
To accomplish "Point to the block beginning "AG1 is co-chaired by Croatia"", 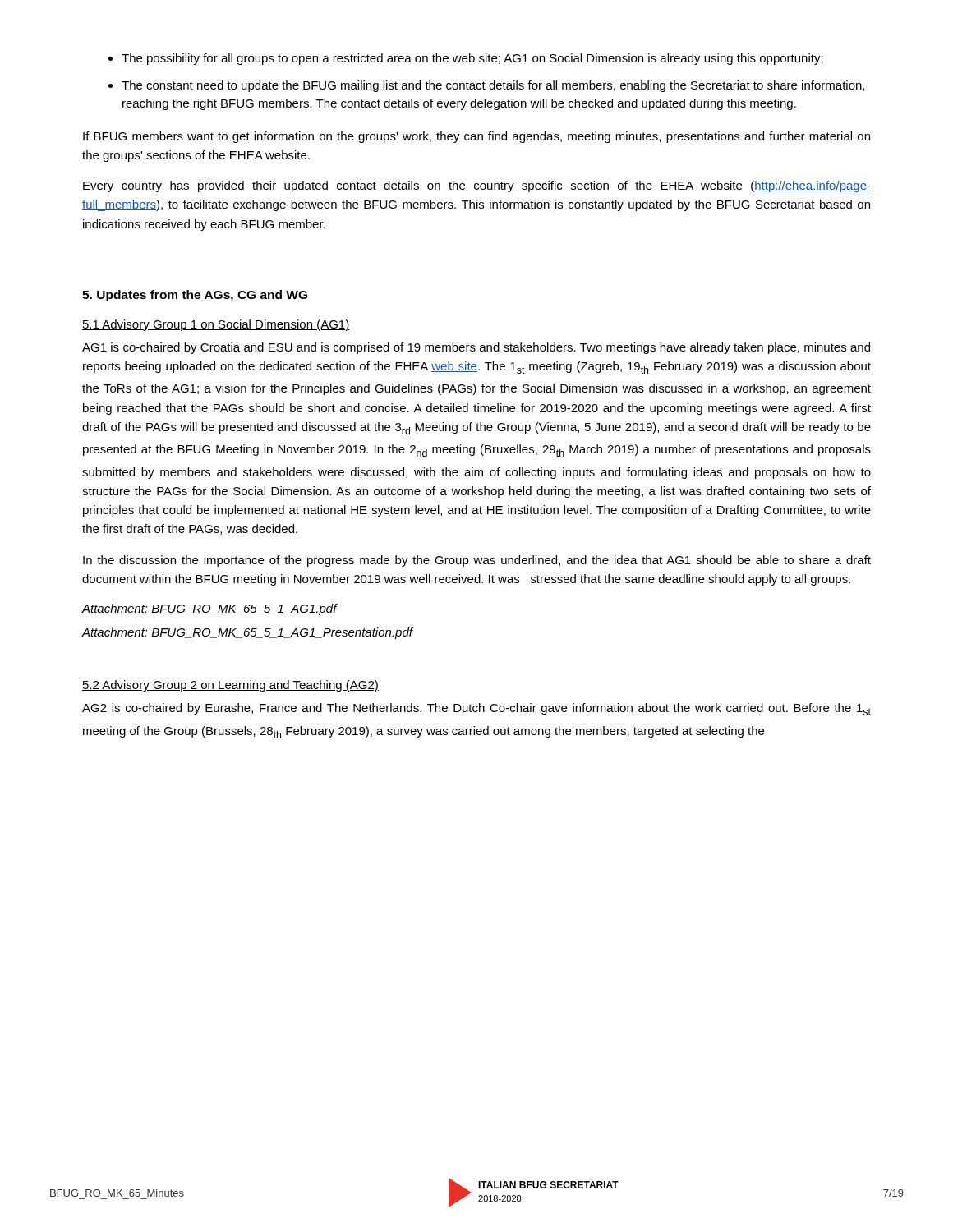I will click(476, 438).
